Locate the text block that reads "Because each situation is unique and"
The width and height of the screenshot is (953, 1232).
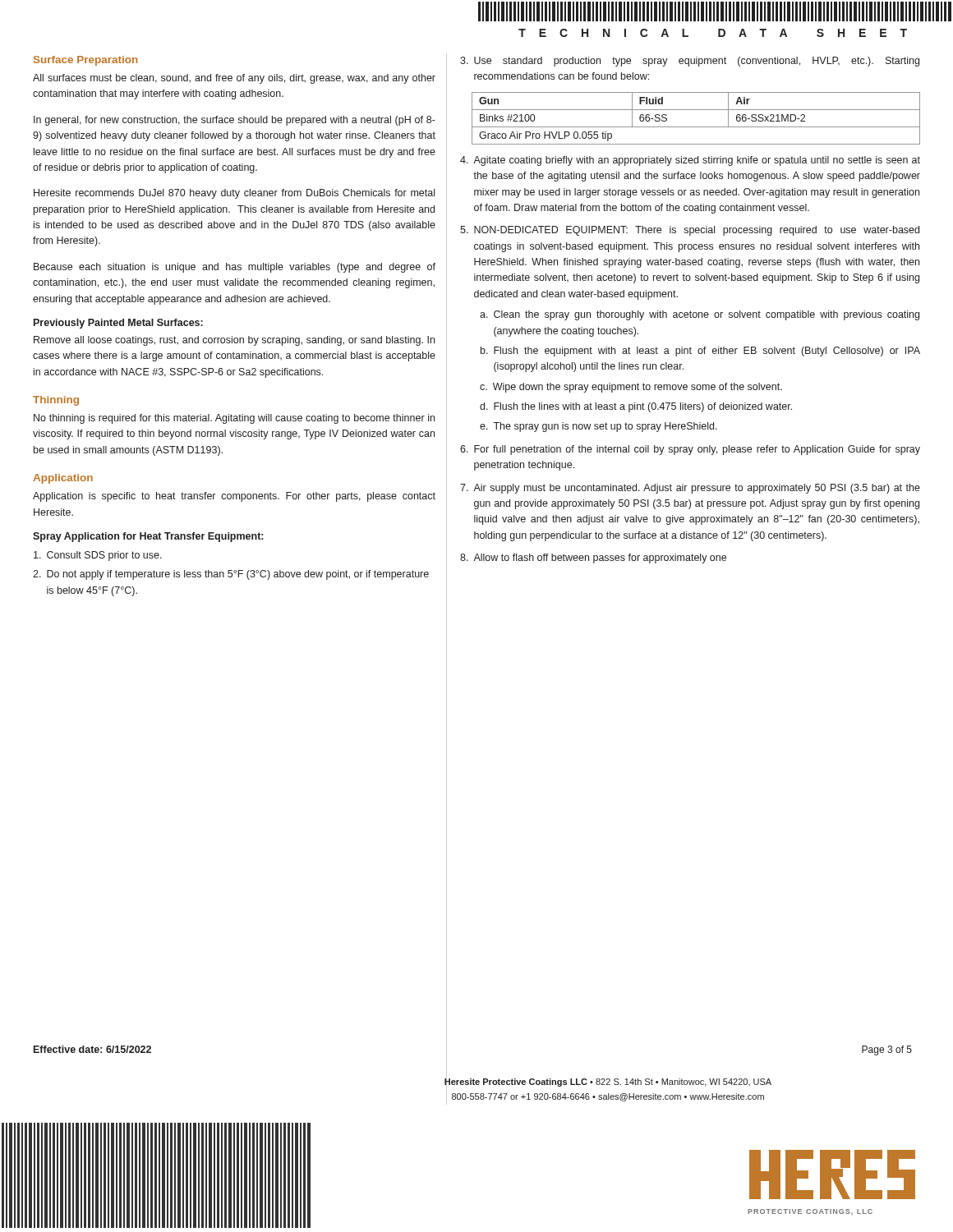[234, 283]
